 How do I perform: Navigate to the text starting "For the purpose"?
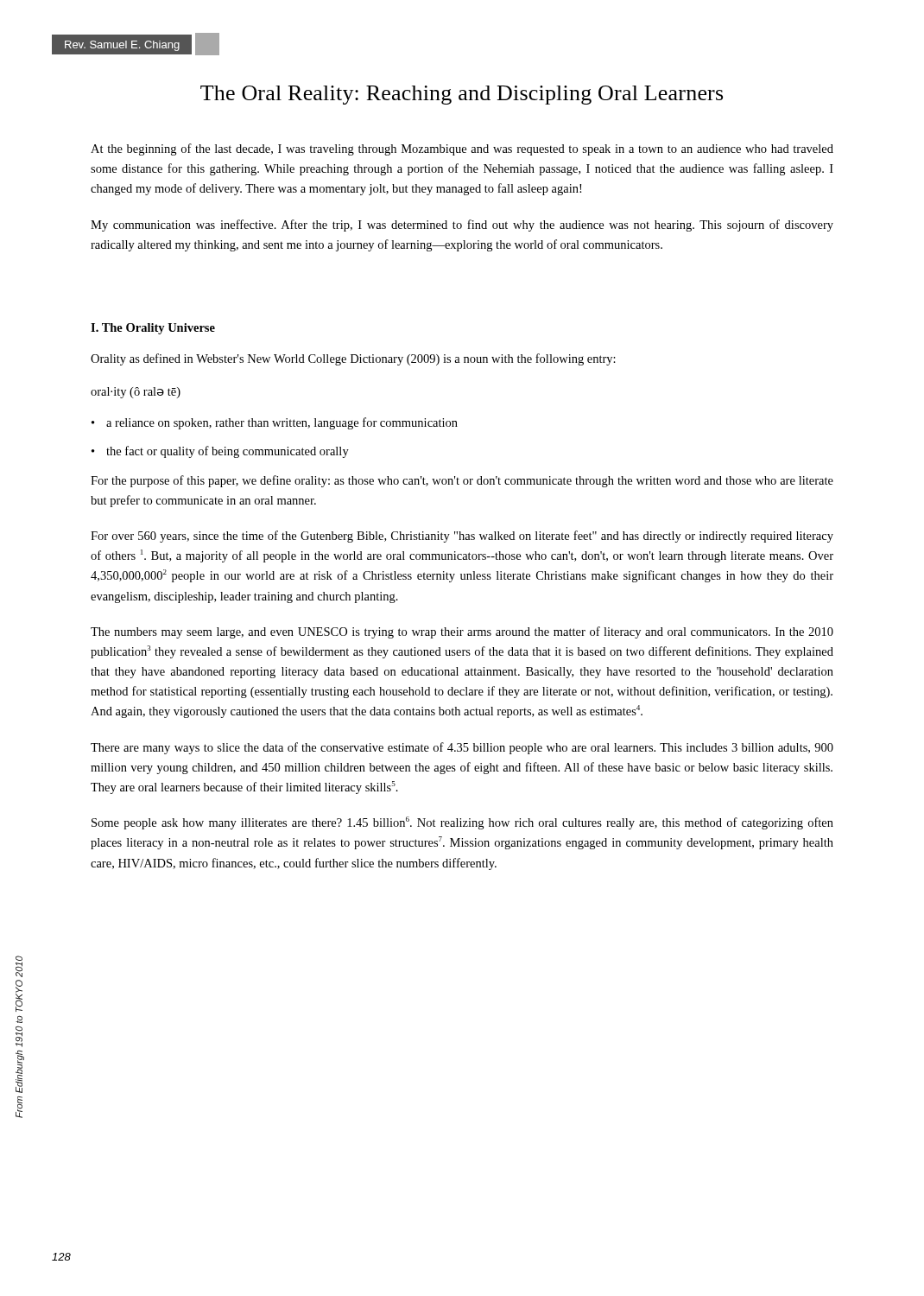point(462,490)
